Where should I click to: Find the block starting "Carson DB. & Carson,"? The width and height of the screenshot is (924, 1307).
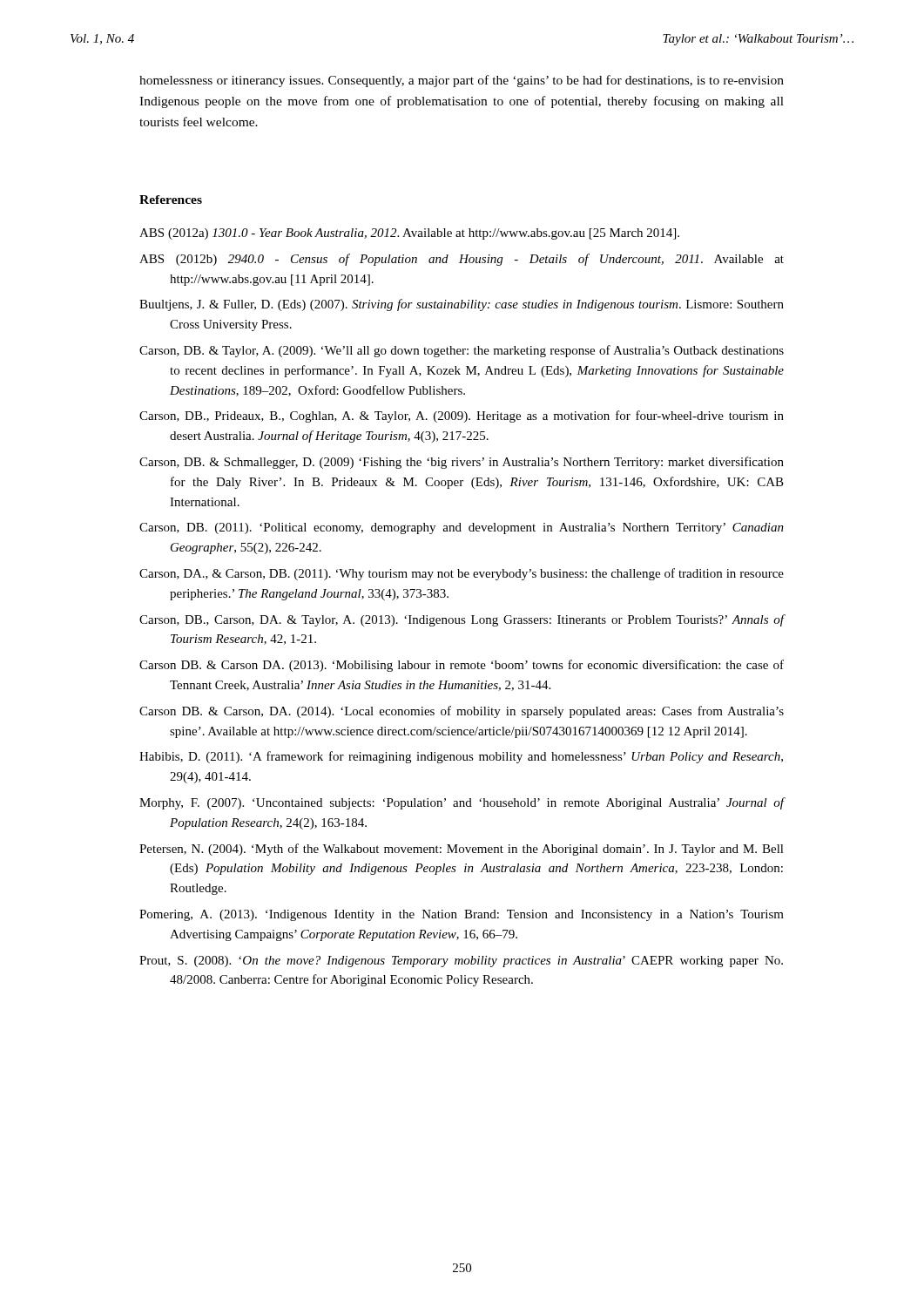(x=462, y=721)
